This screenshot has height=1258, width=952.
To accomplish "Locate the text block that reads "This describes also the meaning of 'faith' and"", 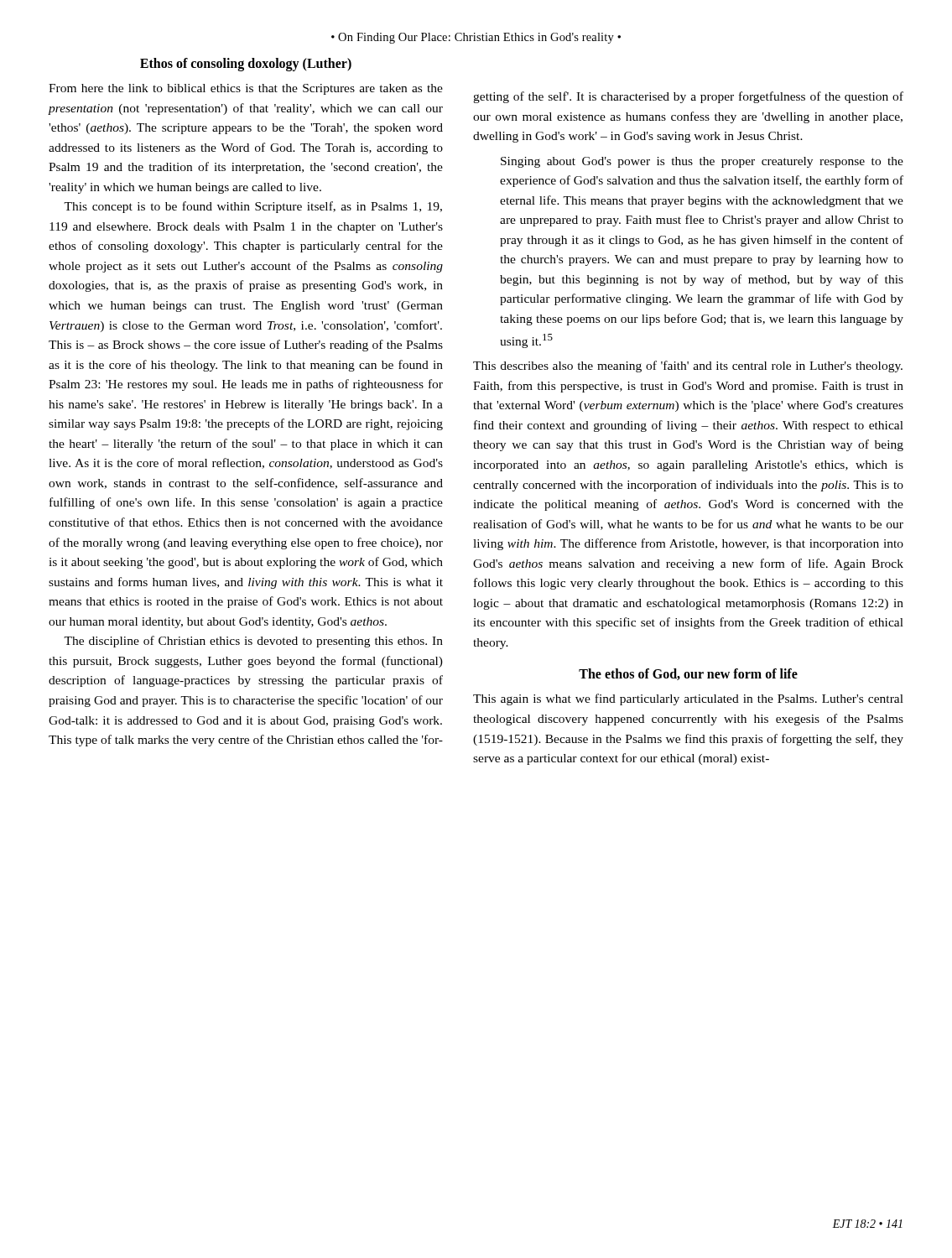I will tap(688, 504).
